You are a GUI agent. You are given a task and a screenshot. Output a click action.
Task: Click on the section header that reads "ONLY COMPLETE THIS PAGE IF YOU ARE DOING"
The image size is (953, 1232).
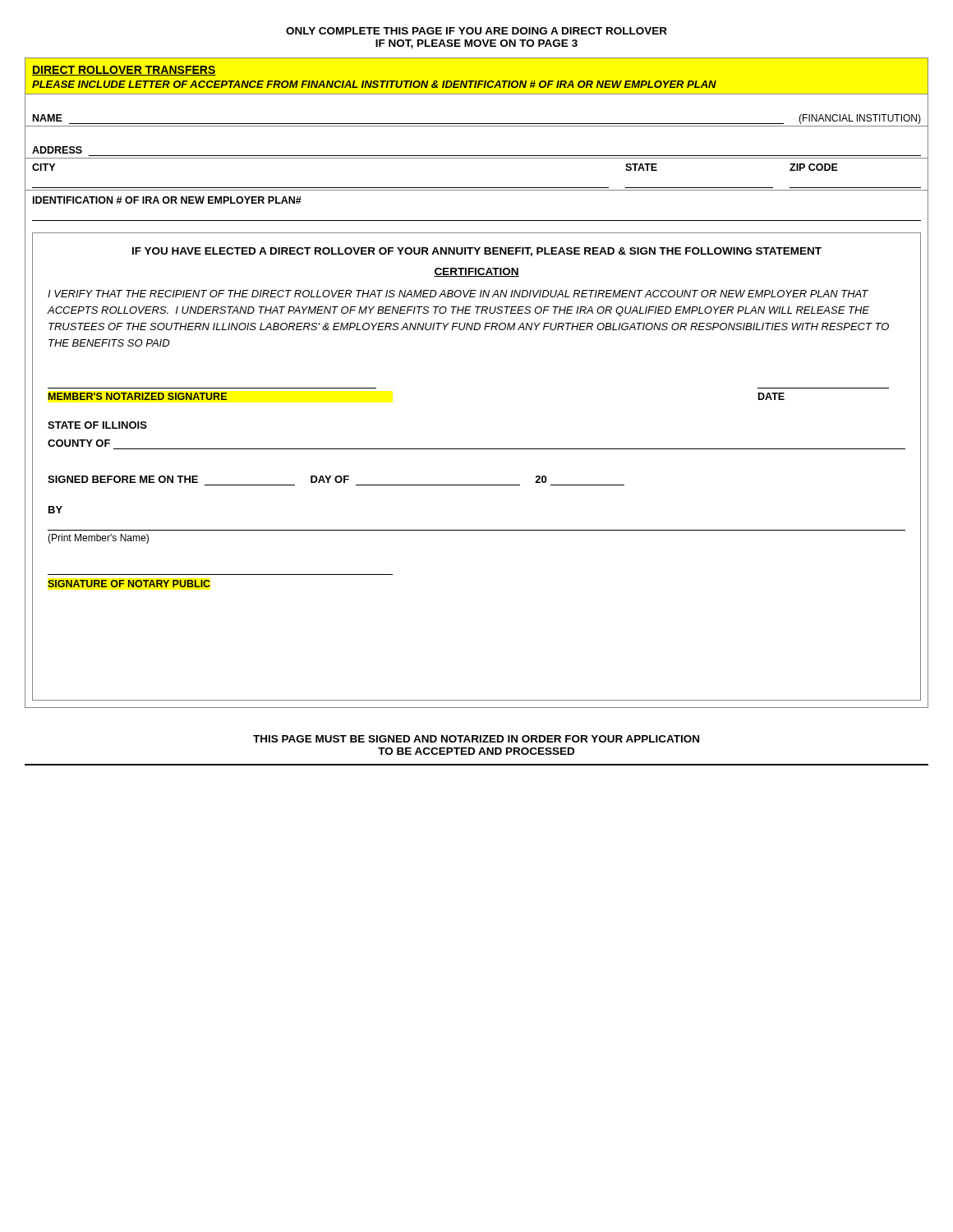(x=476, y=37)
